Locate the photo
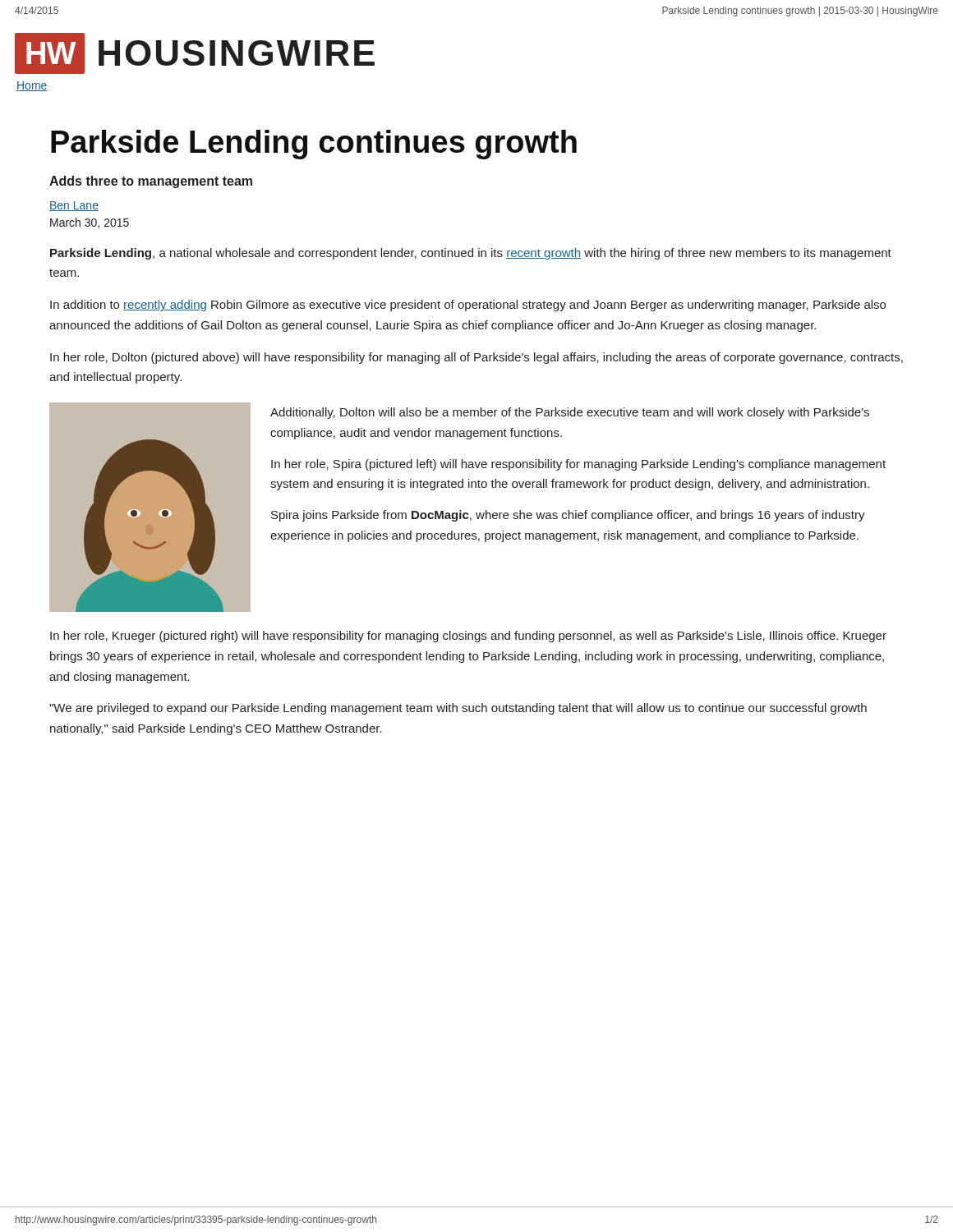 pos(150,509)
